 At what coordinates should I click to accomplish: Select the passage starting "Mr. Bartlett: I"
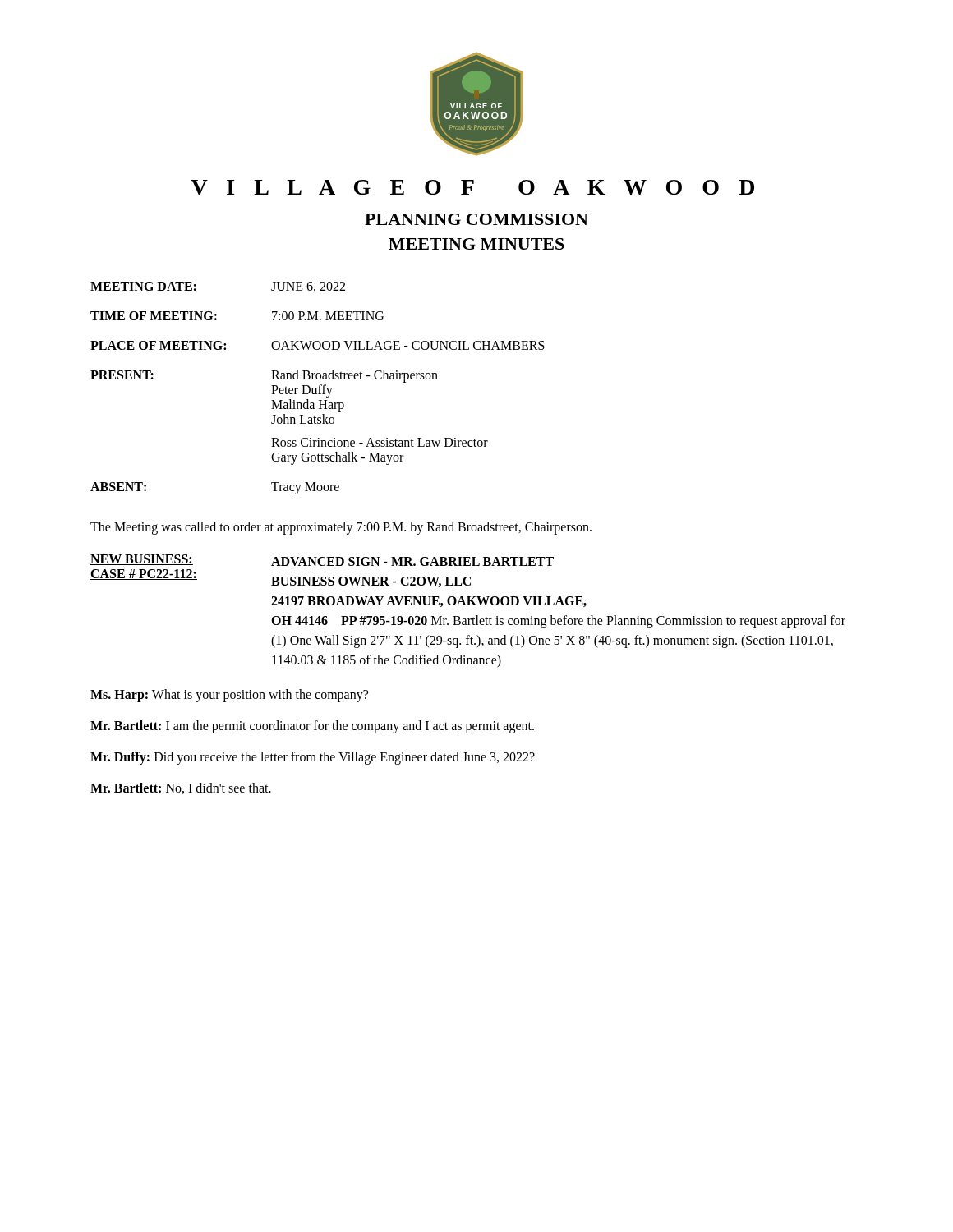point(313,726)
